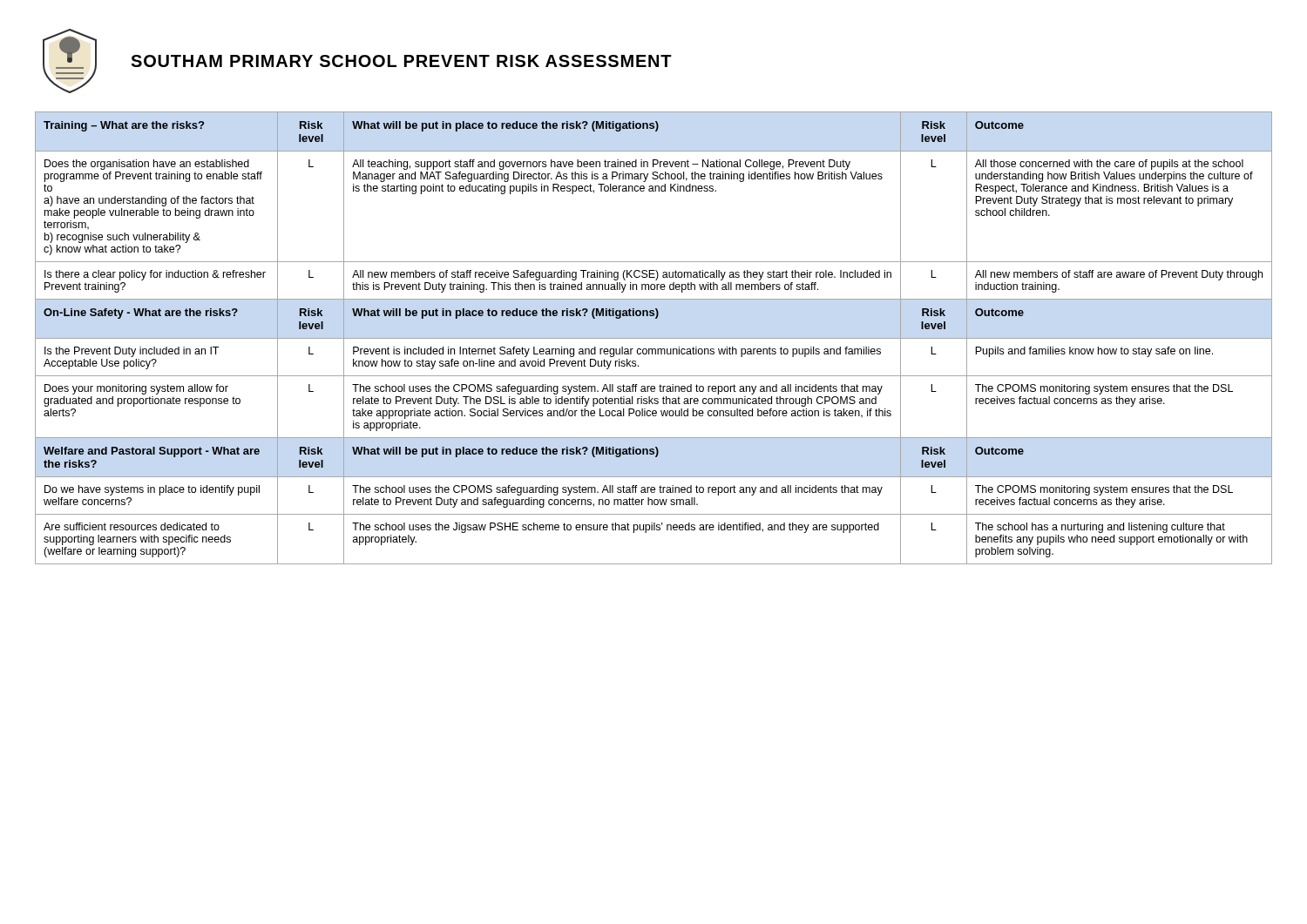Viewport: 1307px width, 924px height.
Task: Click where it says "SOUTHAM PRIMARY SCHOOL PREVENT RISK ASSESSMENT"
Action: click(401, 61)
